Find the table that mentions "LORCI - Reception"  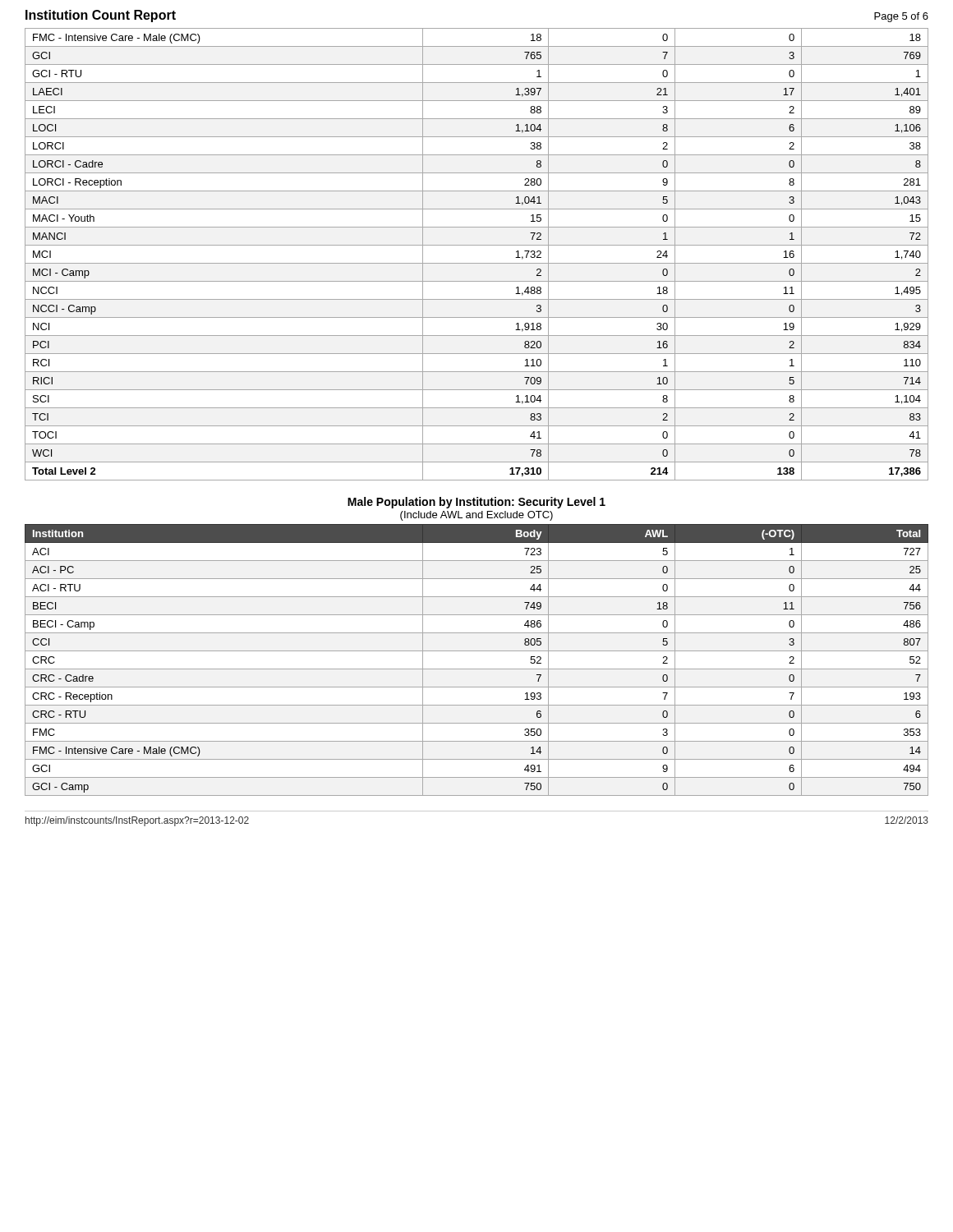coord(476,254)
